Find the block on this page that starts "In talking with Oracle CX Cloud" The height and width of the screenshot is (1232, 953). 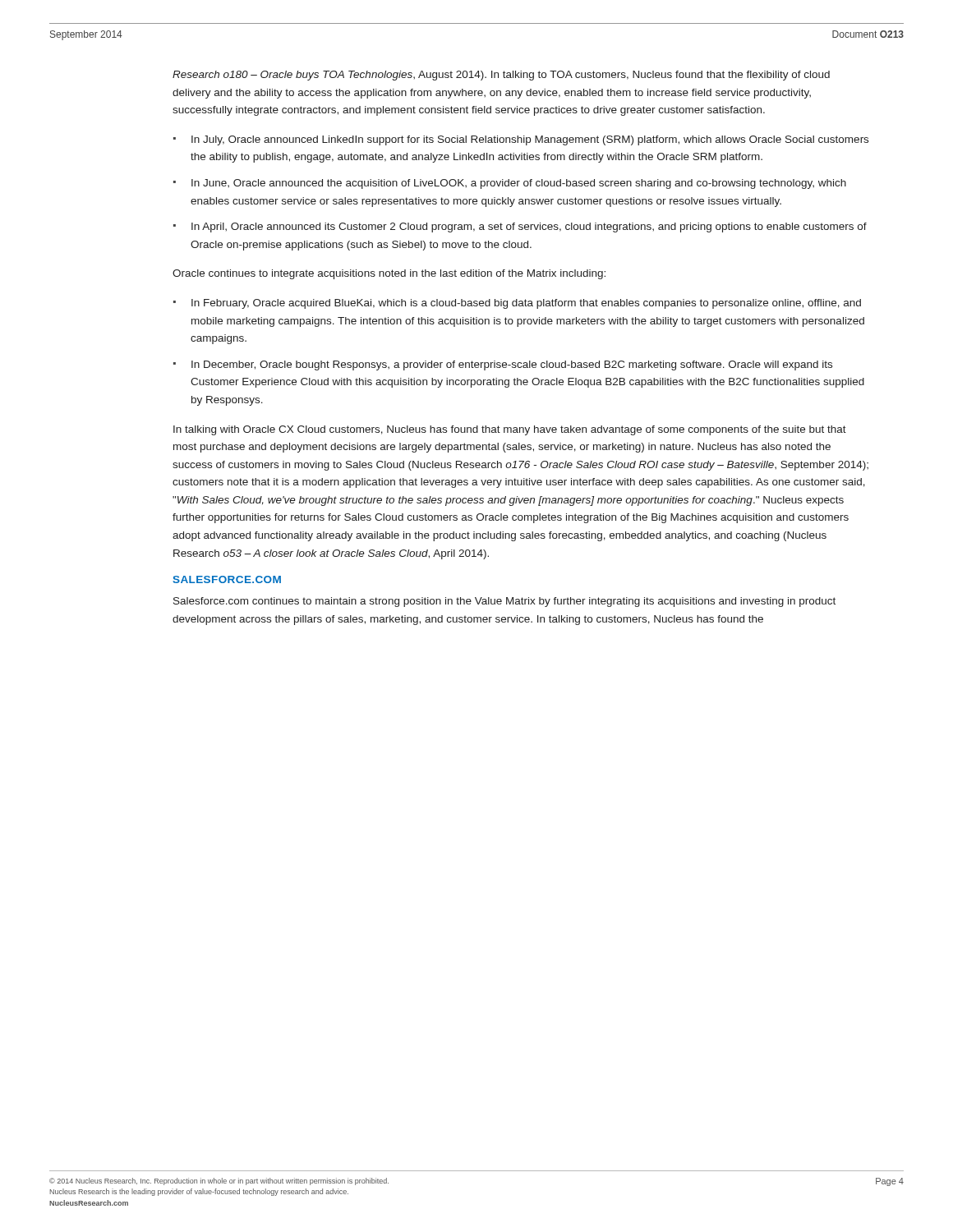coord(522,491)
